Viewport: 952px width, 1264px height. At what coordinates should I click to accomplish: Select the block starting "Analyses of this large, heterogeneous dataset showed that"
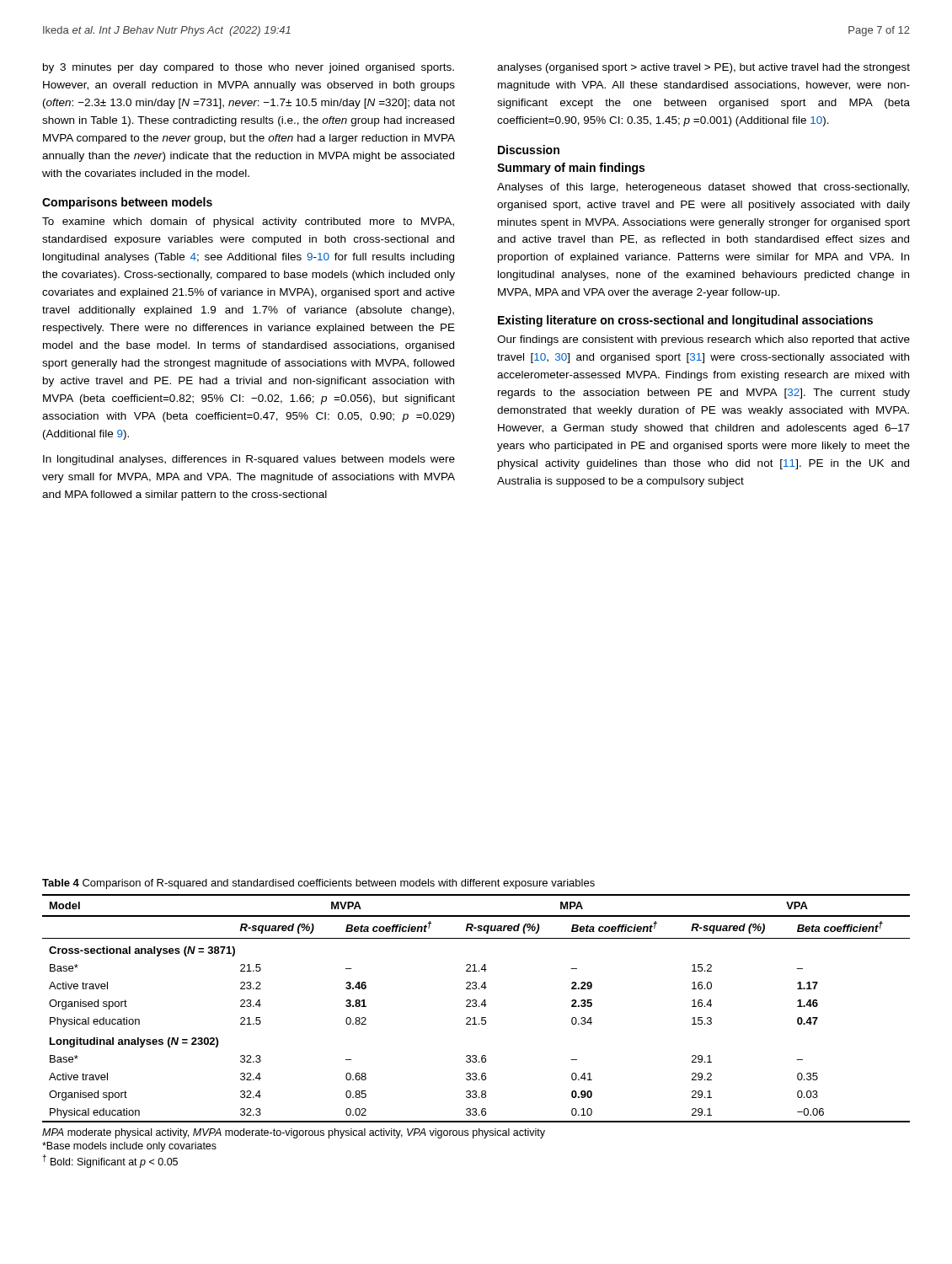click(x=703, y=239)
